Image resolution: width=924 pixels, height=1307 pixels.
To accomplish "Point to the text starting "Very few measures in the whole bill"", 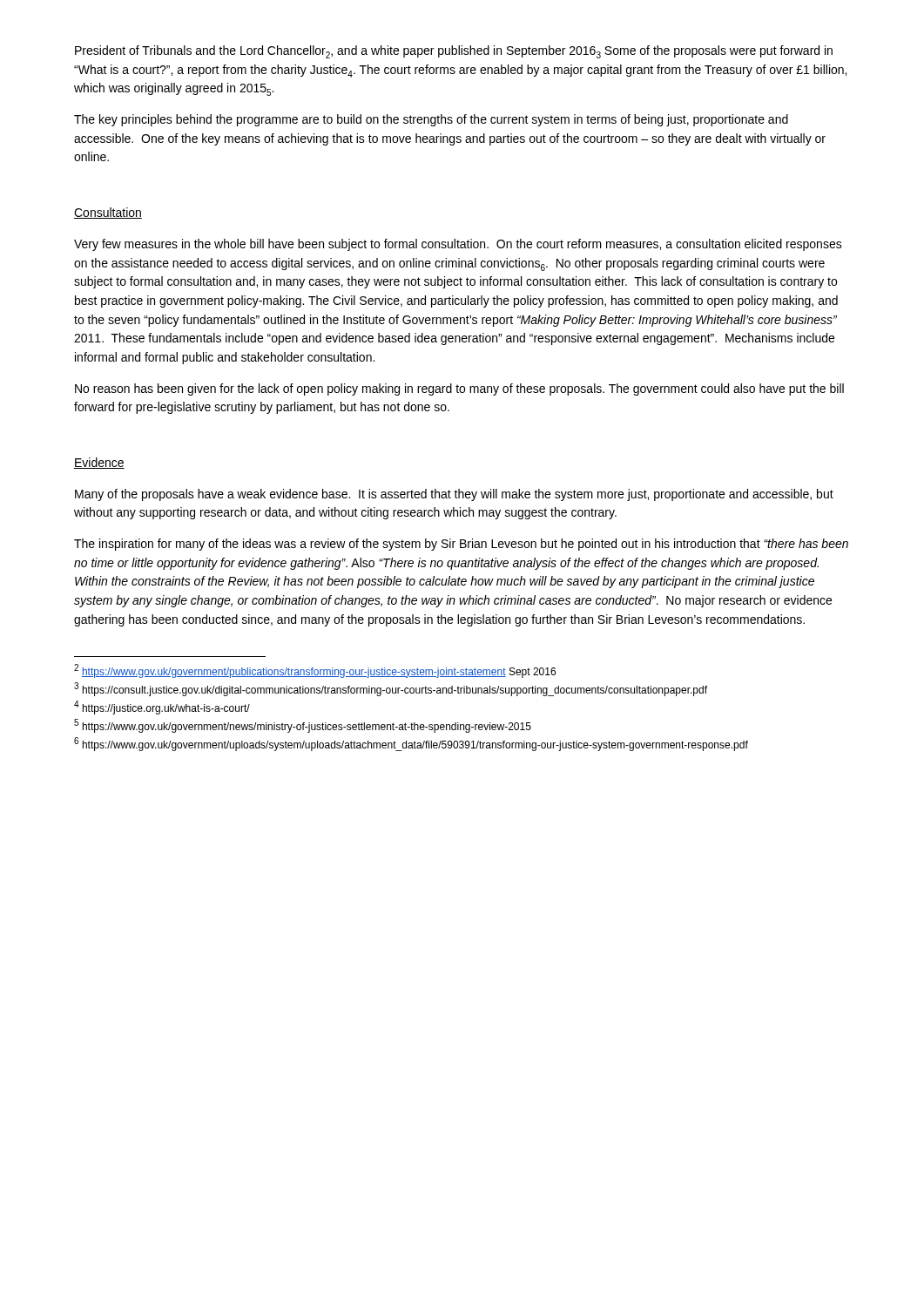I will (x=462, y=301).
